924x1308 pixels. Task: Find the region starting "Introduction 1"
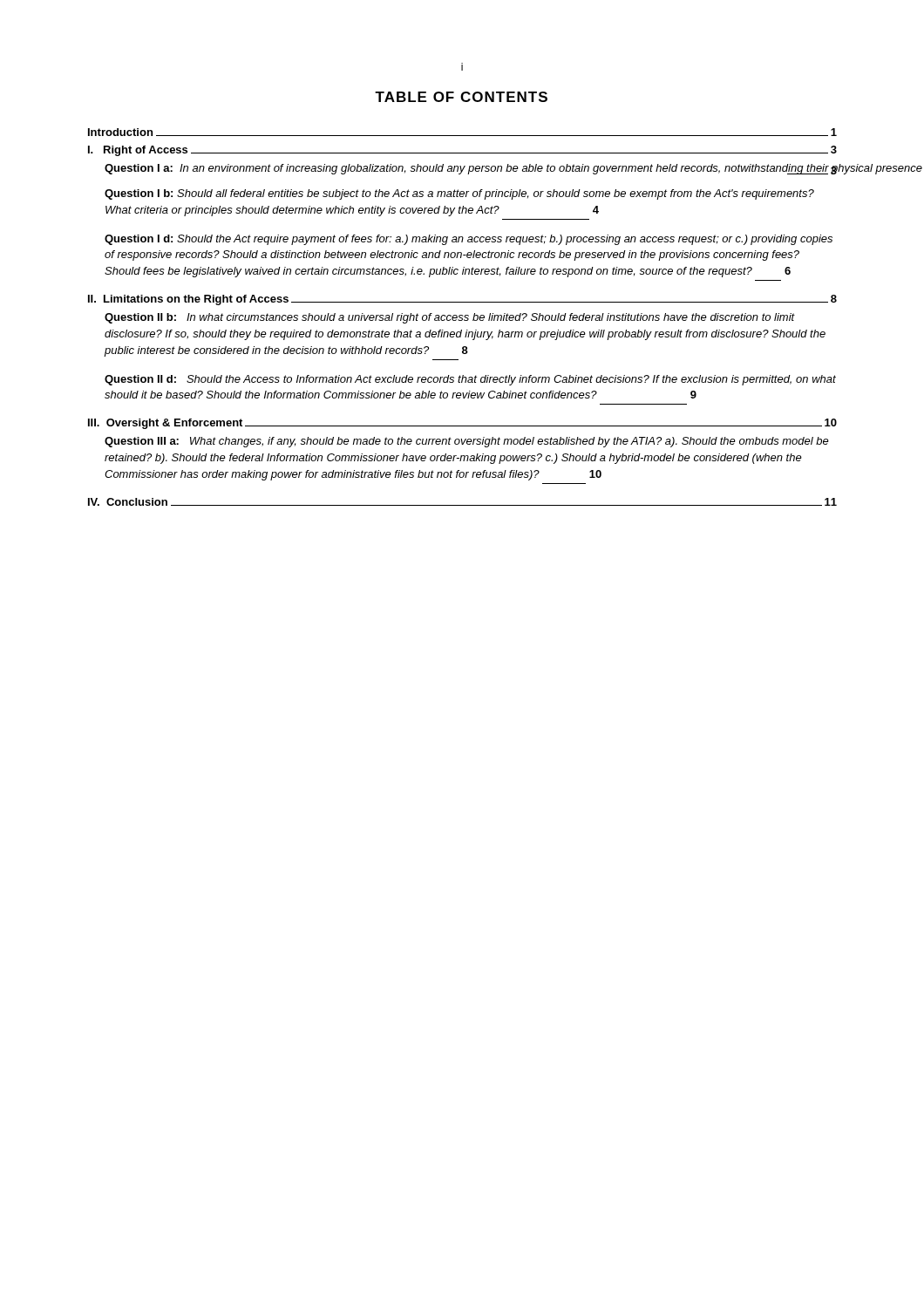pos(462,132)
